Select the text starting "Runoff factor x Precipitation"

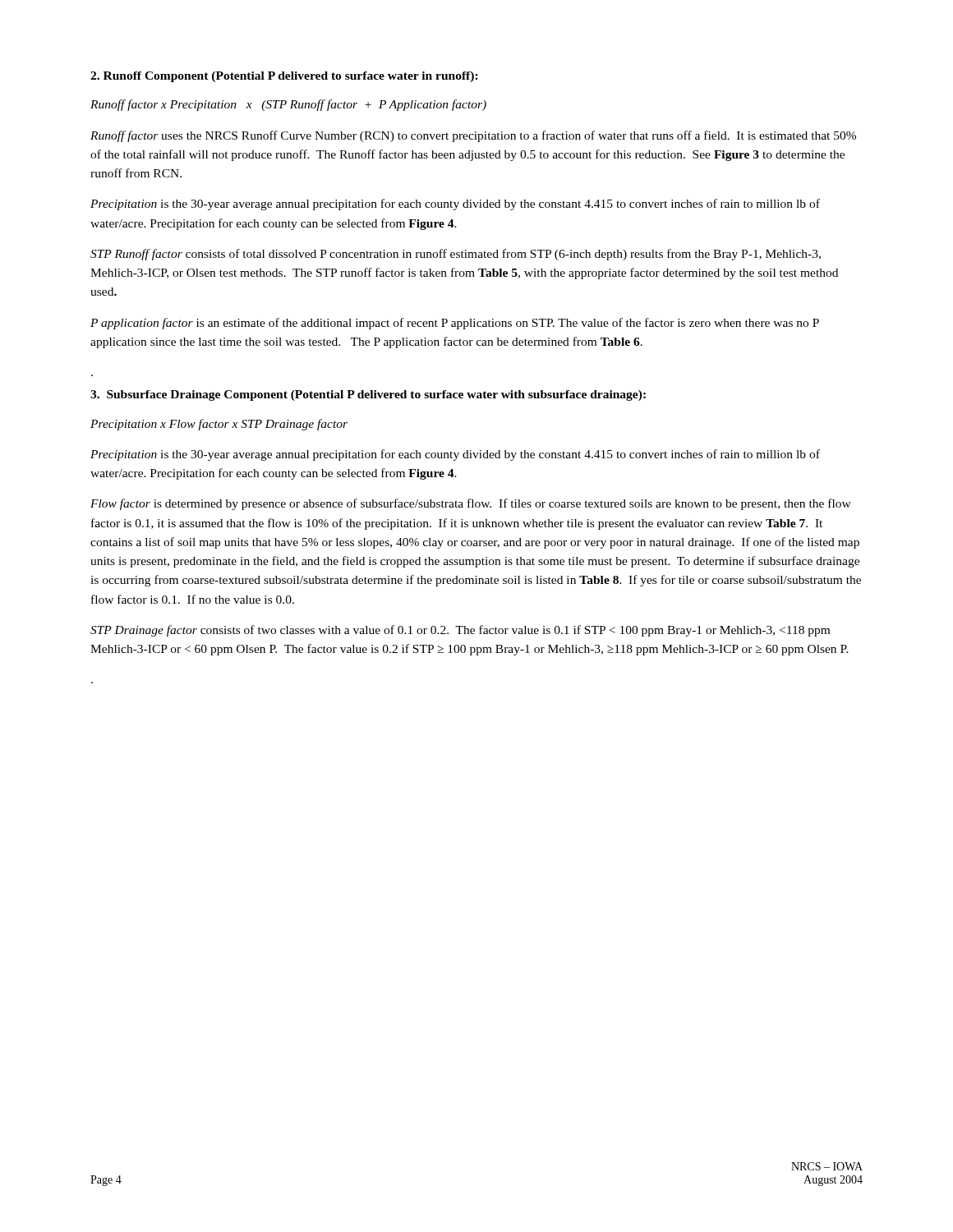point(288,104)
